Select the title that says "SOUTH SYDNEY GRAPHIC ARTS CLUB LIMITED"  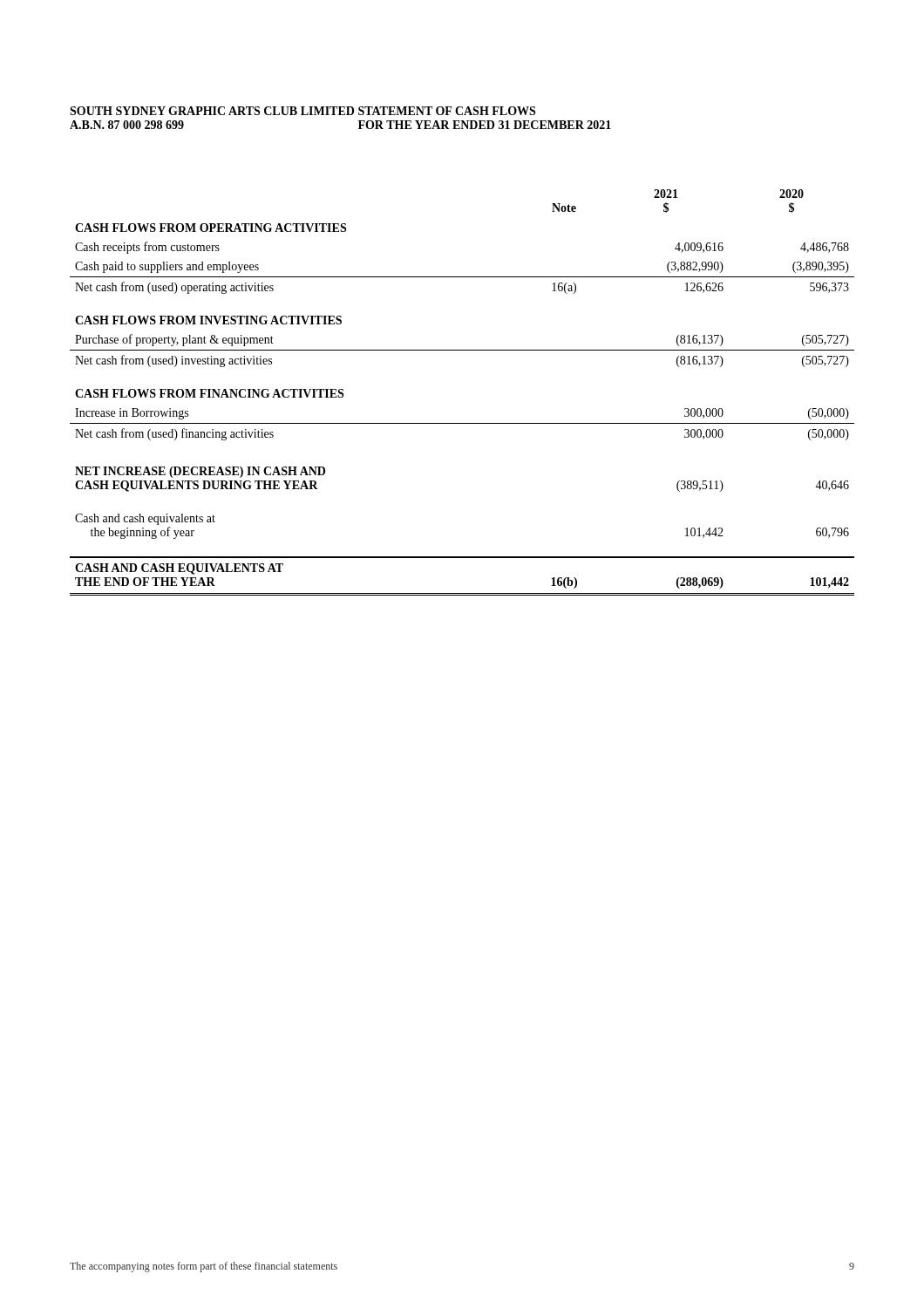click(x=212, y=119)
